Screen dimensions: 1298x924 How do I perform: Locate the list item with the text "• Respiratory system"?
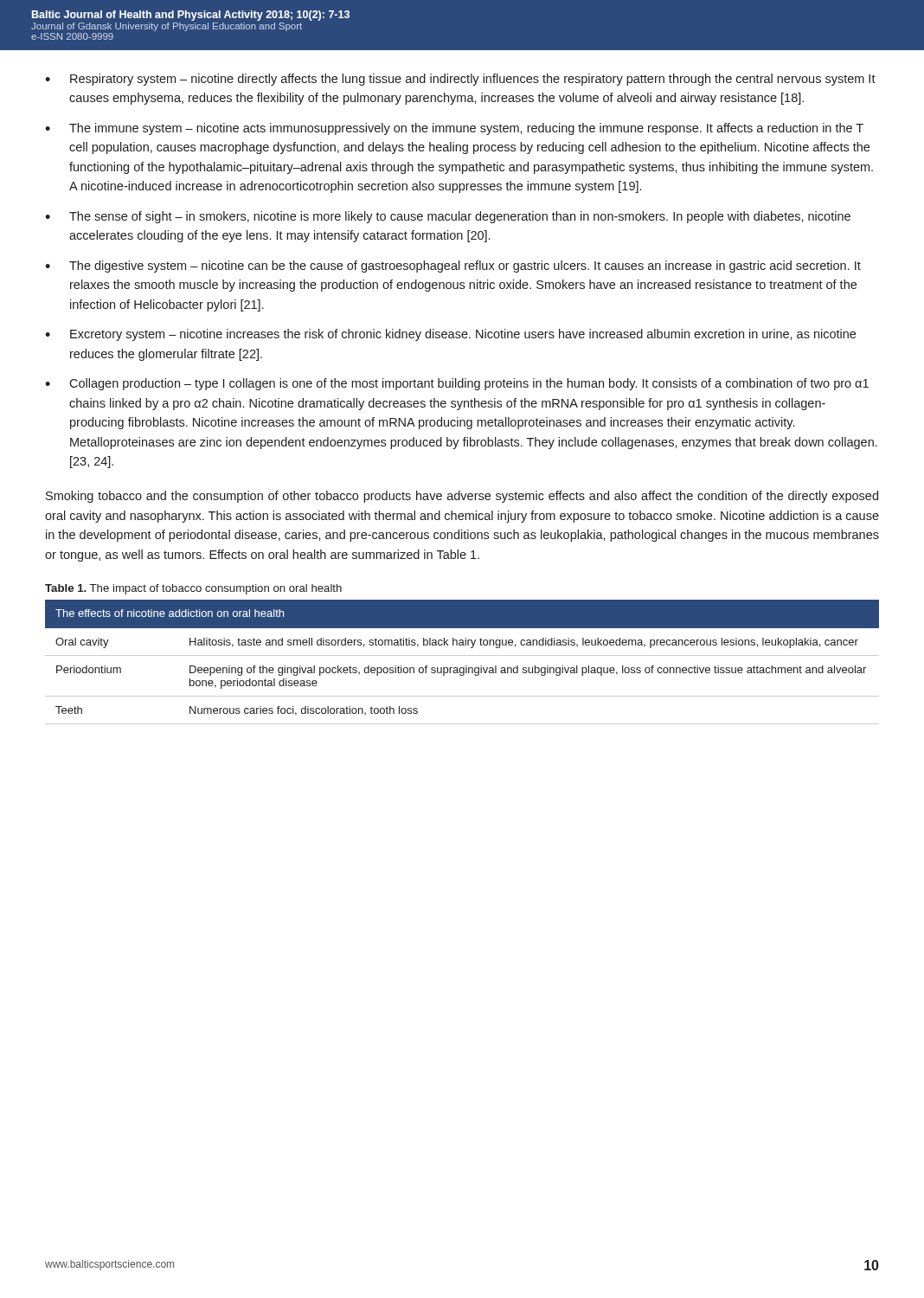tap(462, 89)
